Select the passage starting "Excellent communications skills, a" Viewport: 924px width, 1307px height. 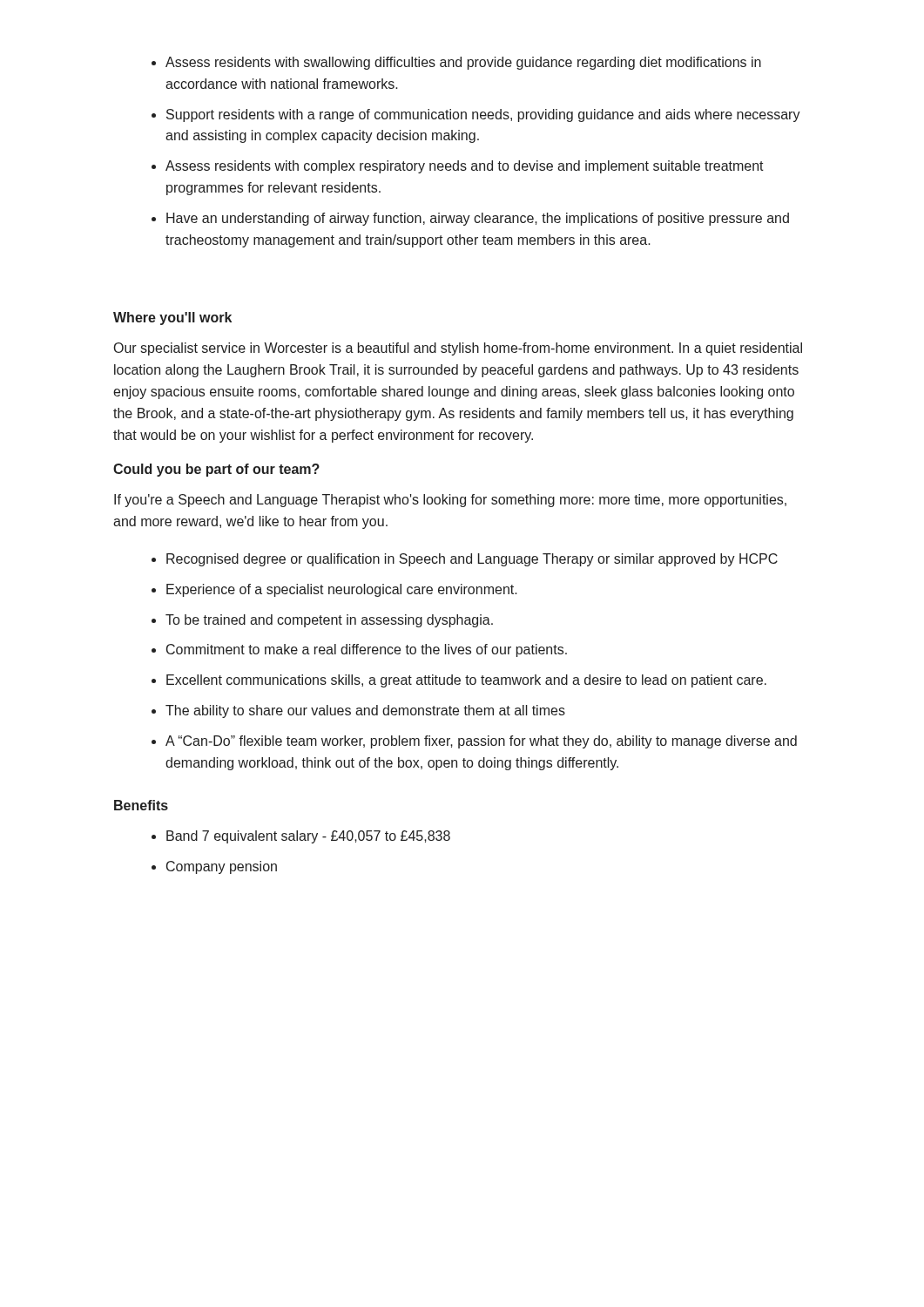(x=466, y=680)
